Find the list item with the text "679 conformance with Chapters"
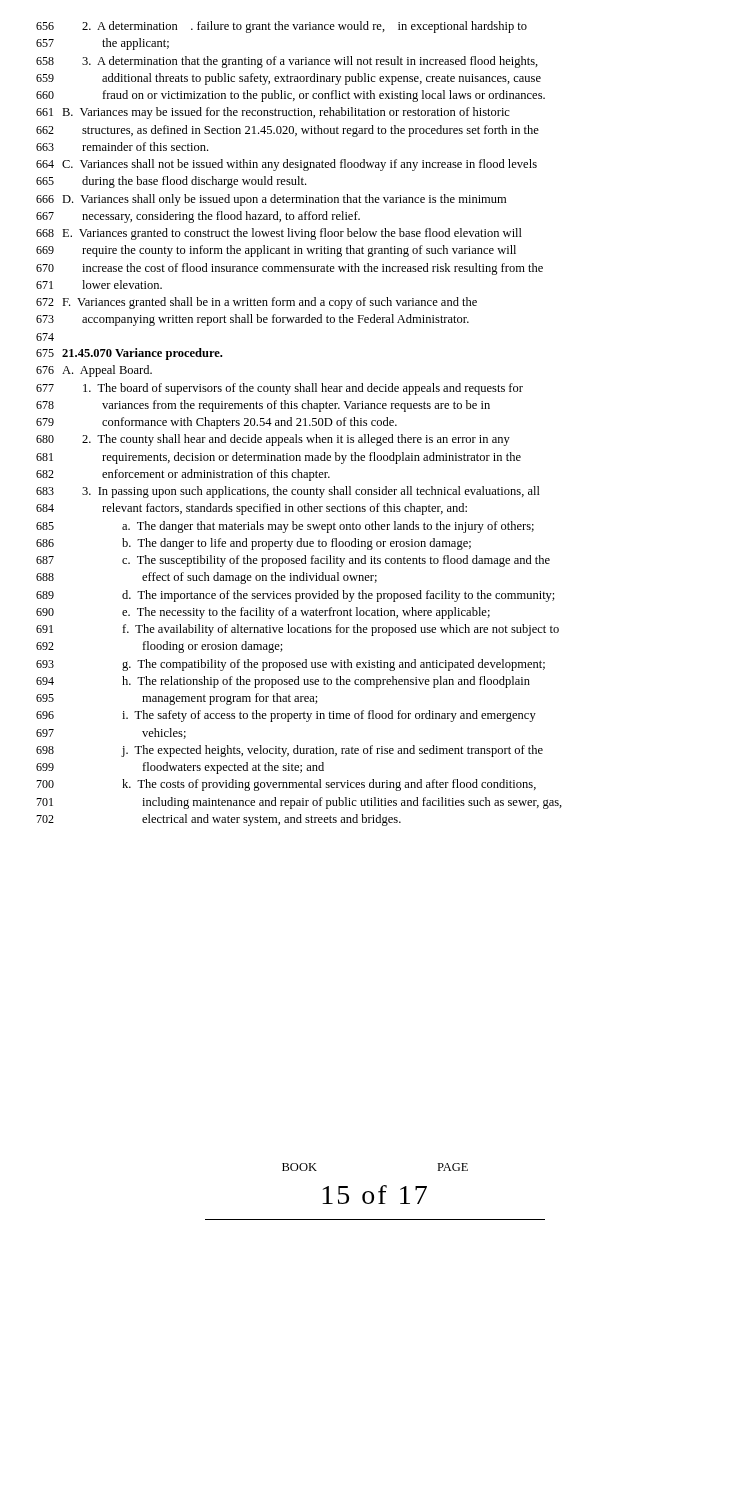Image resolution: width=750 pixels, height=1500 pixels. (375, 423)
